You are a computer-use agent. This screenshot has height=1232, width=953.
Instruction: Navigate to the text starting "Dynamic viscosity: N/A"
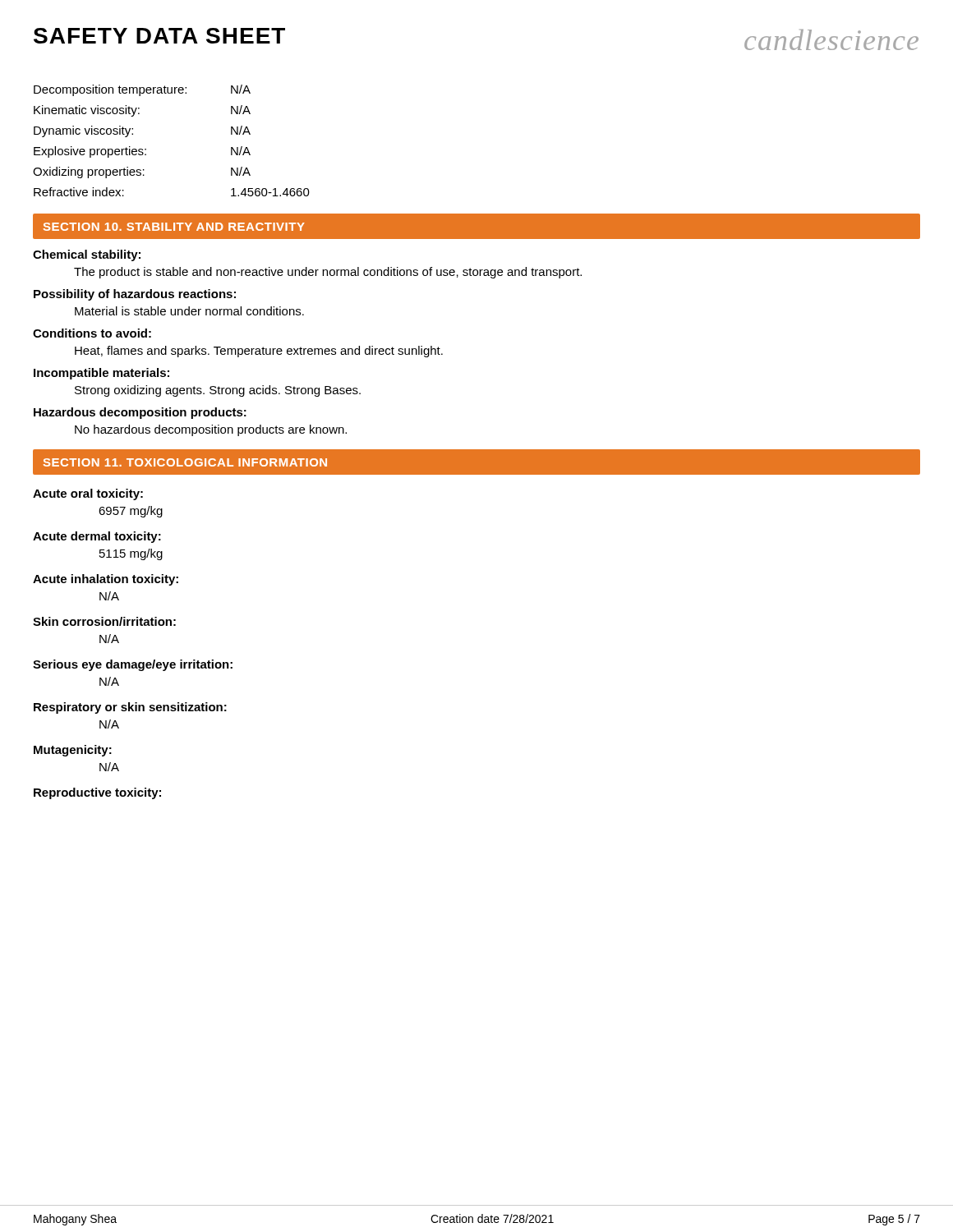142,130
